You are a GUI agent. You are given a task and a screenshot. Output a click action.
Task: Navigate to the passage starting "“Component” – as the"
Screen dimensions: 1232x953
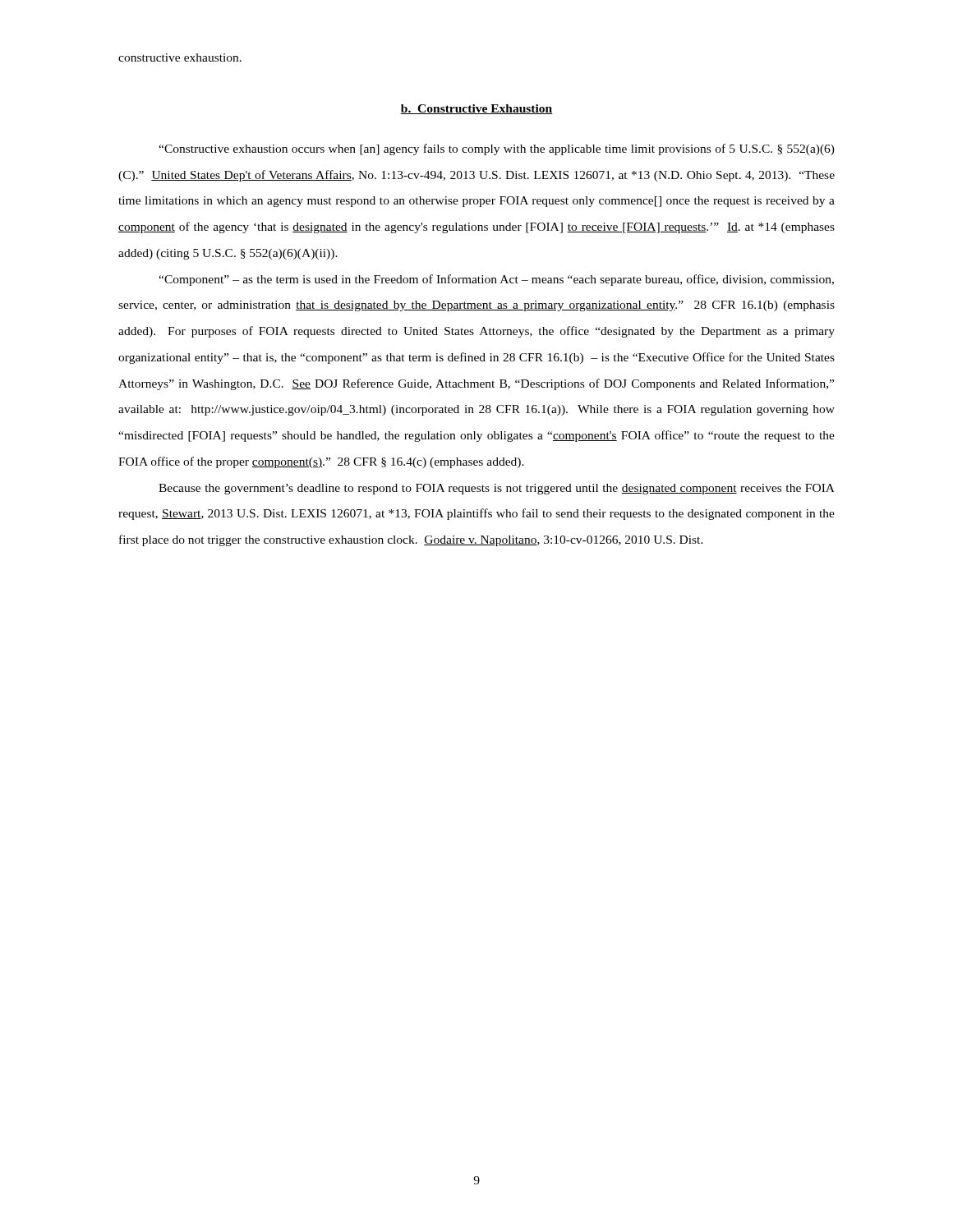tap(476, 370)
